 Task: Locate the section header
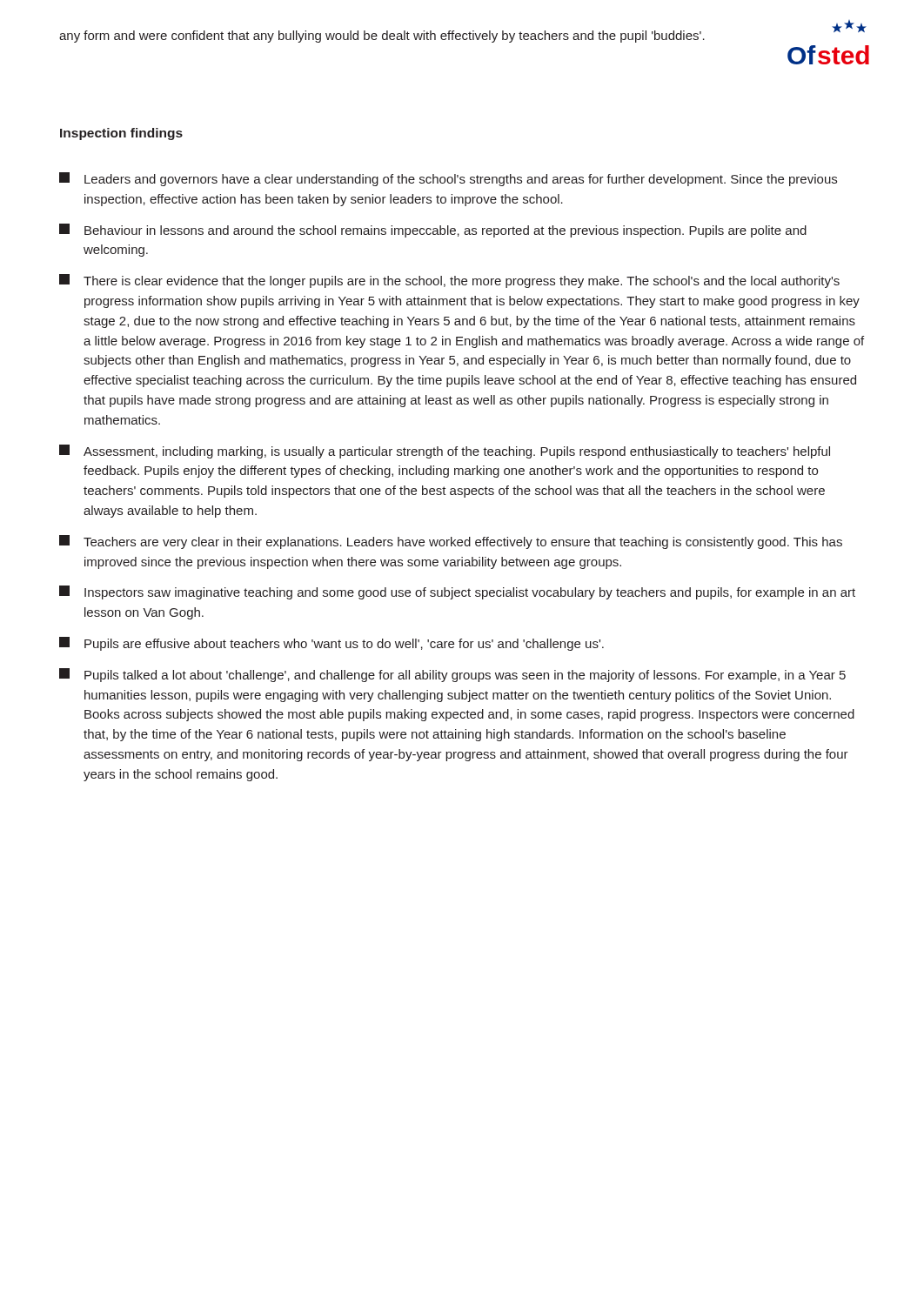point(121,133)
